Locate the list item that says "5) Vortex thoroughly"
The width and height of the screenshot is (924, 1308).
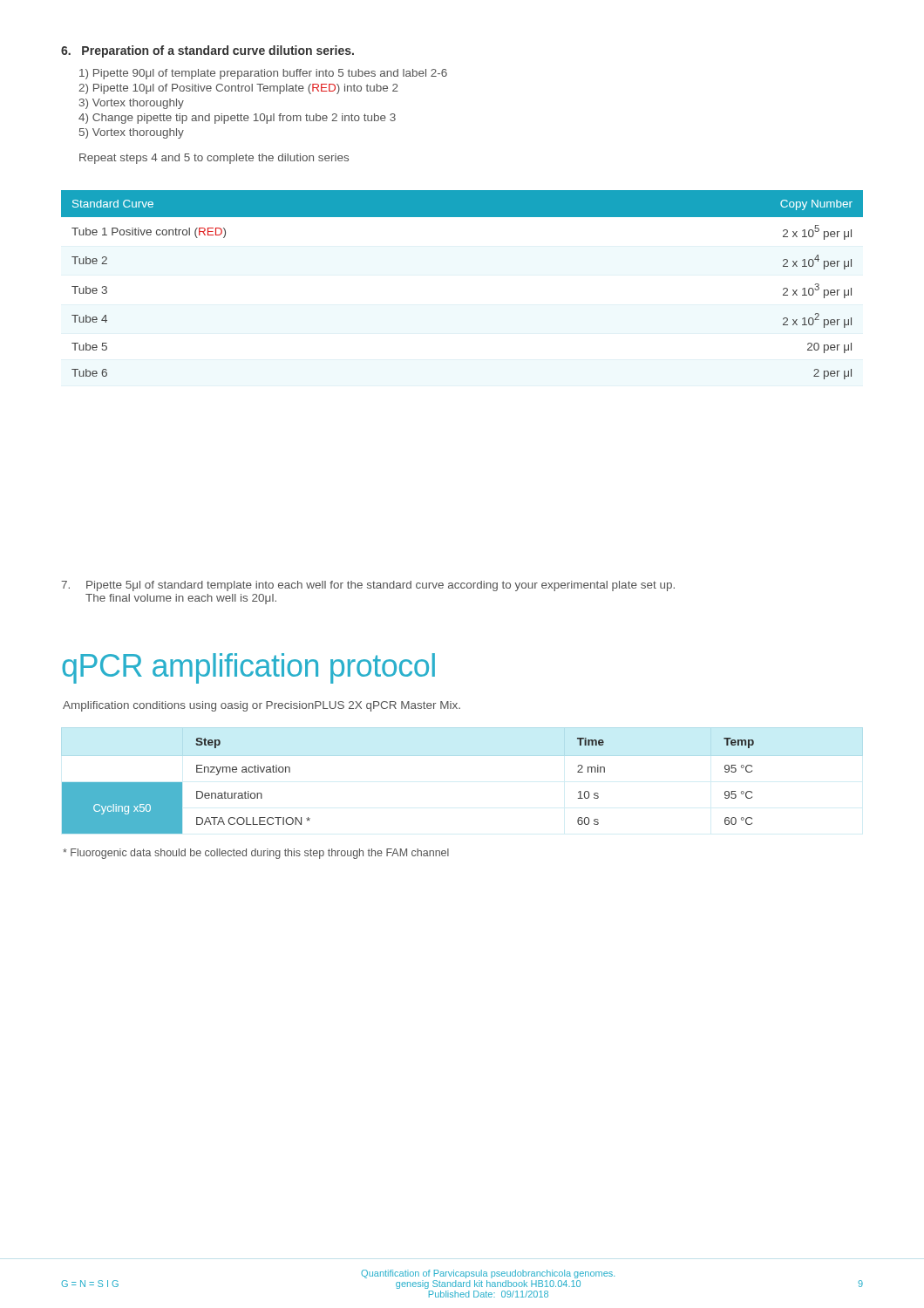coord(131,132)
